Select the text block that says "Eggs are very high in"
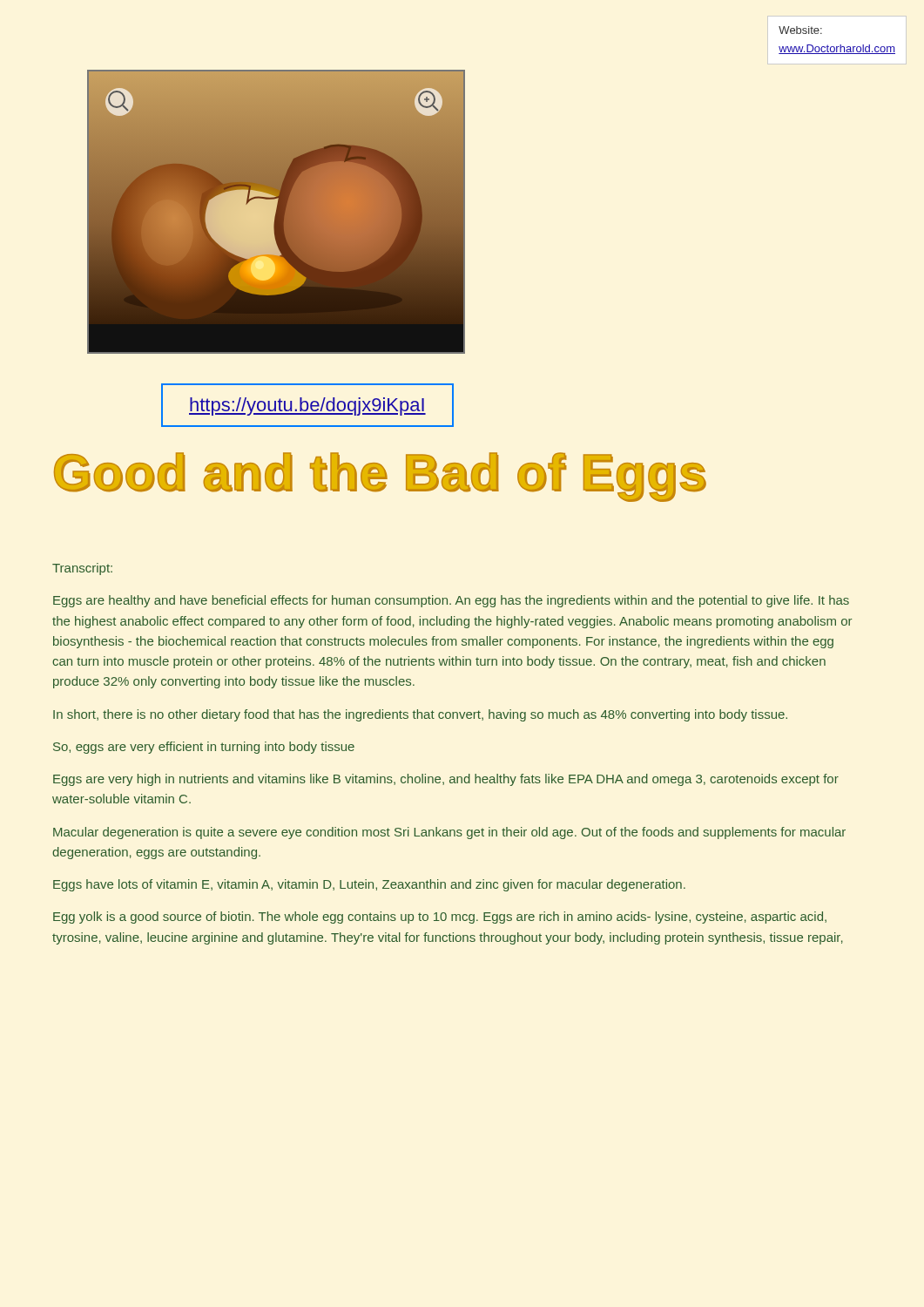924x1307 pixels. click(445, 789)
